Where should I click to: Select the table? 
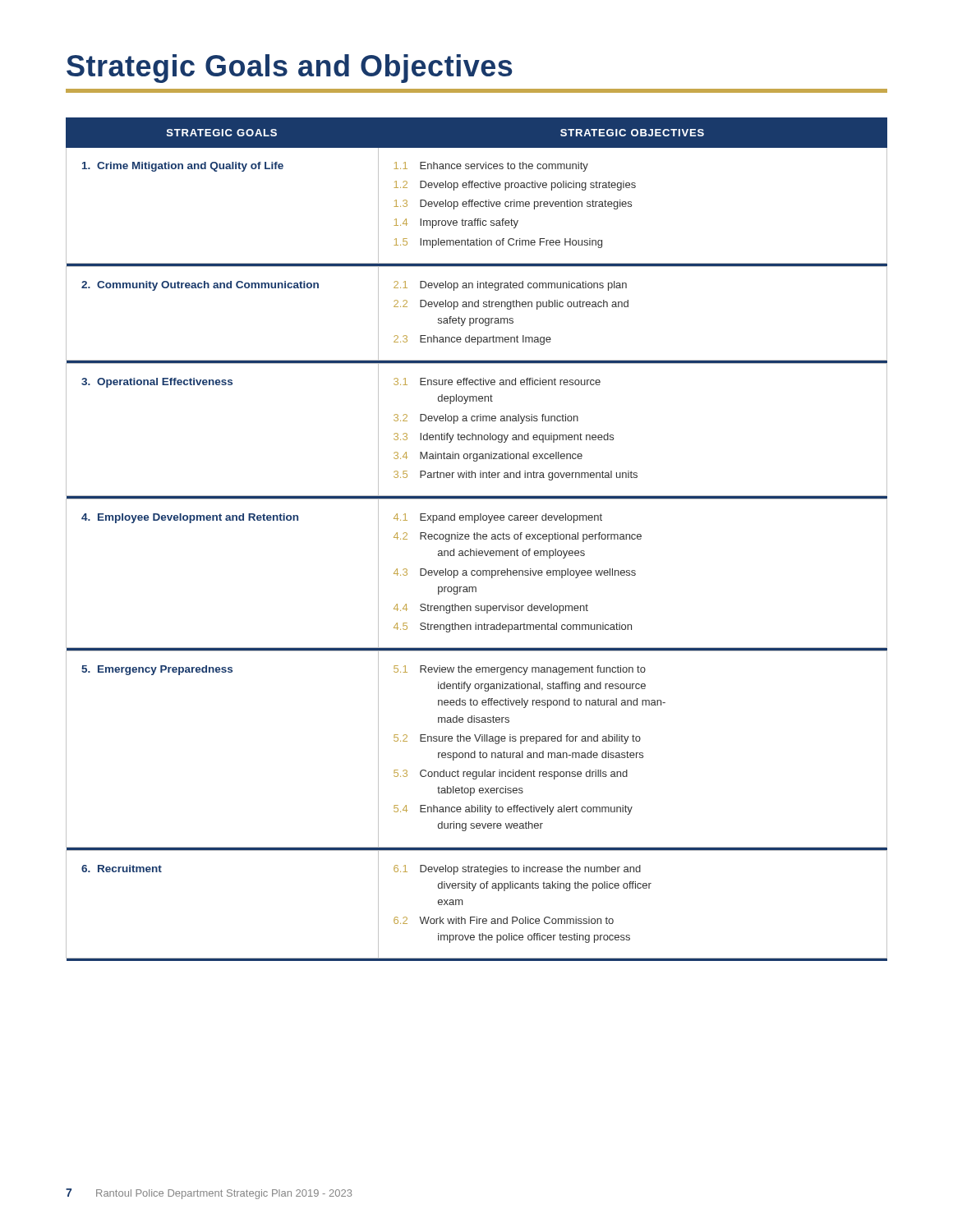(x=476, y=539)
